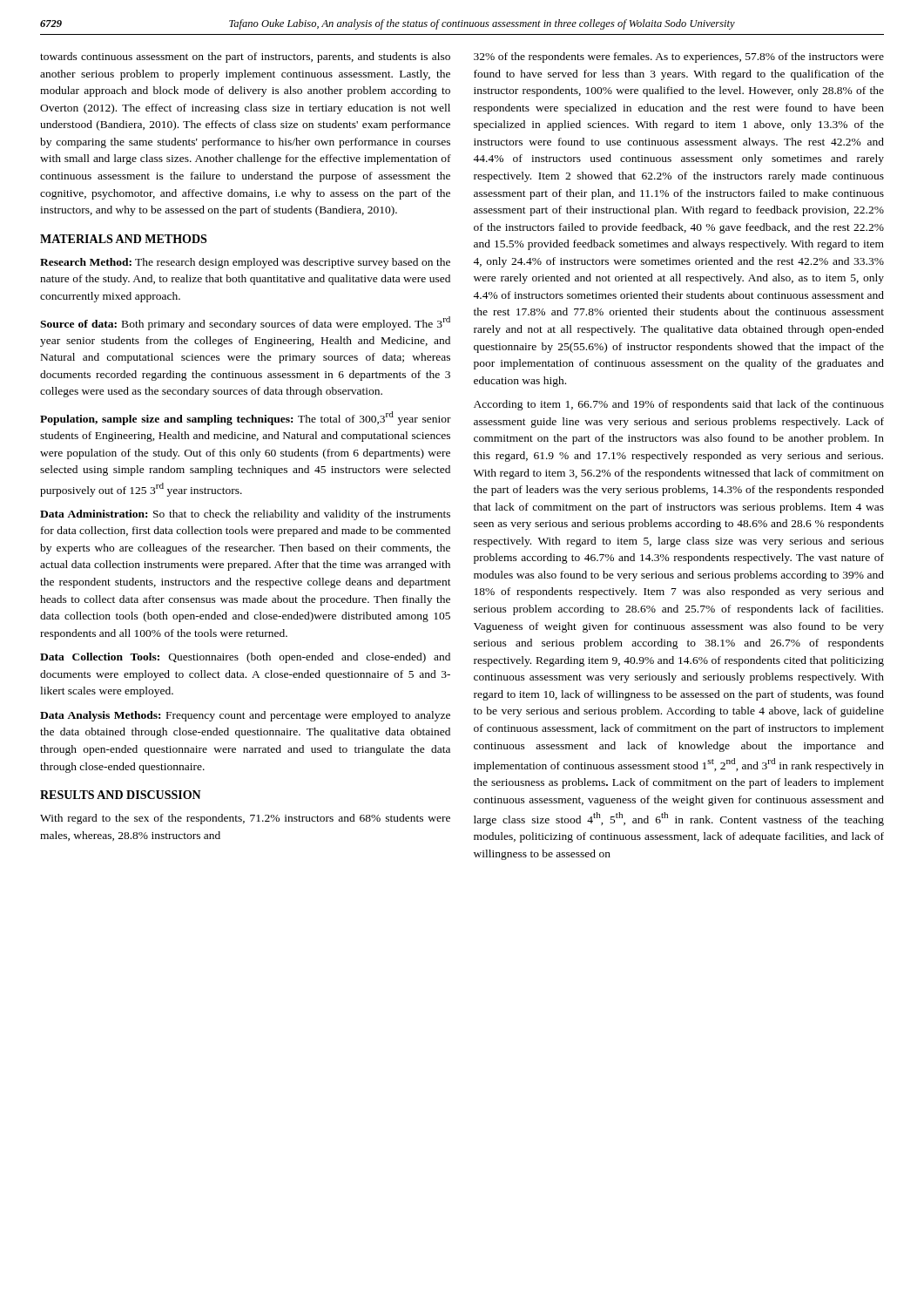924x1307 pixels.
Task: Select the element starting "RESULTS AND DISCUSSION"
Action: click(120, 795)
